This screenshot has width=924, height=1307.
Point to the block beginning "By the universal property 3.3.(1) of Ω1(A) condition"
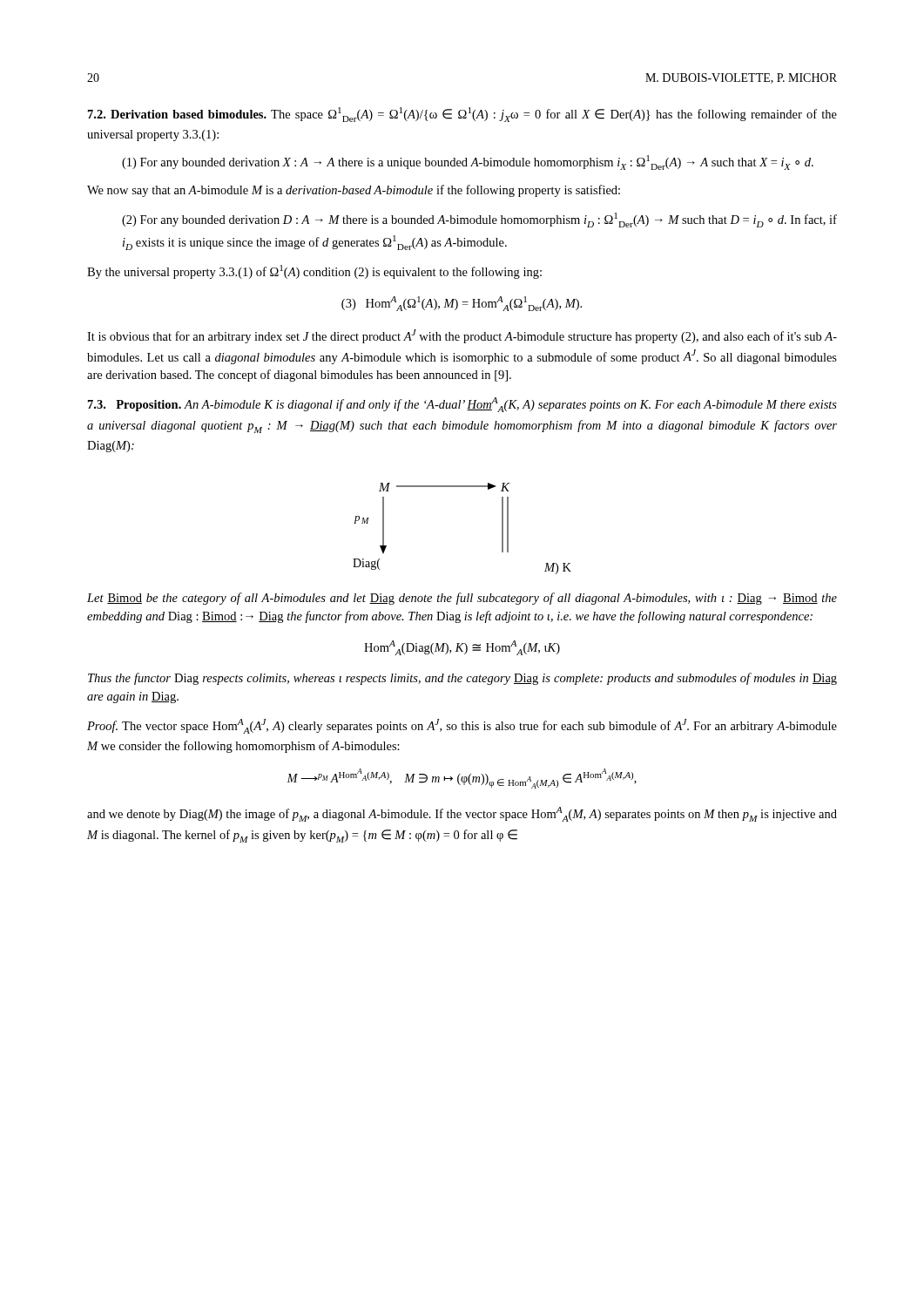[x=315, y=270]
